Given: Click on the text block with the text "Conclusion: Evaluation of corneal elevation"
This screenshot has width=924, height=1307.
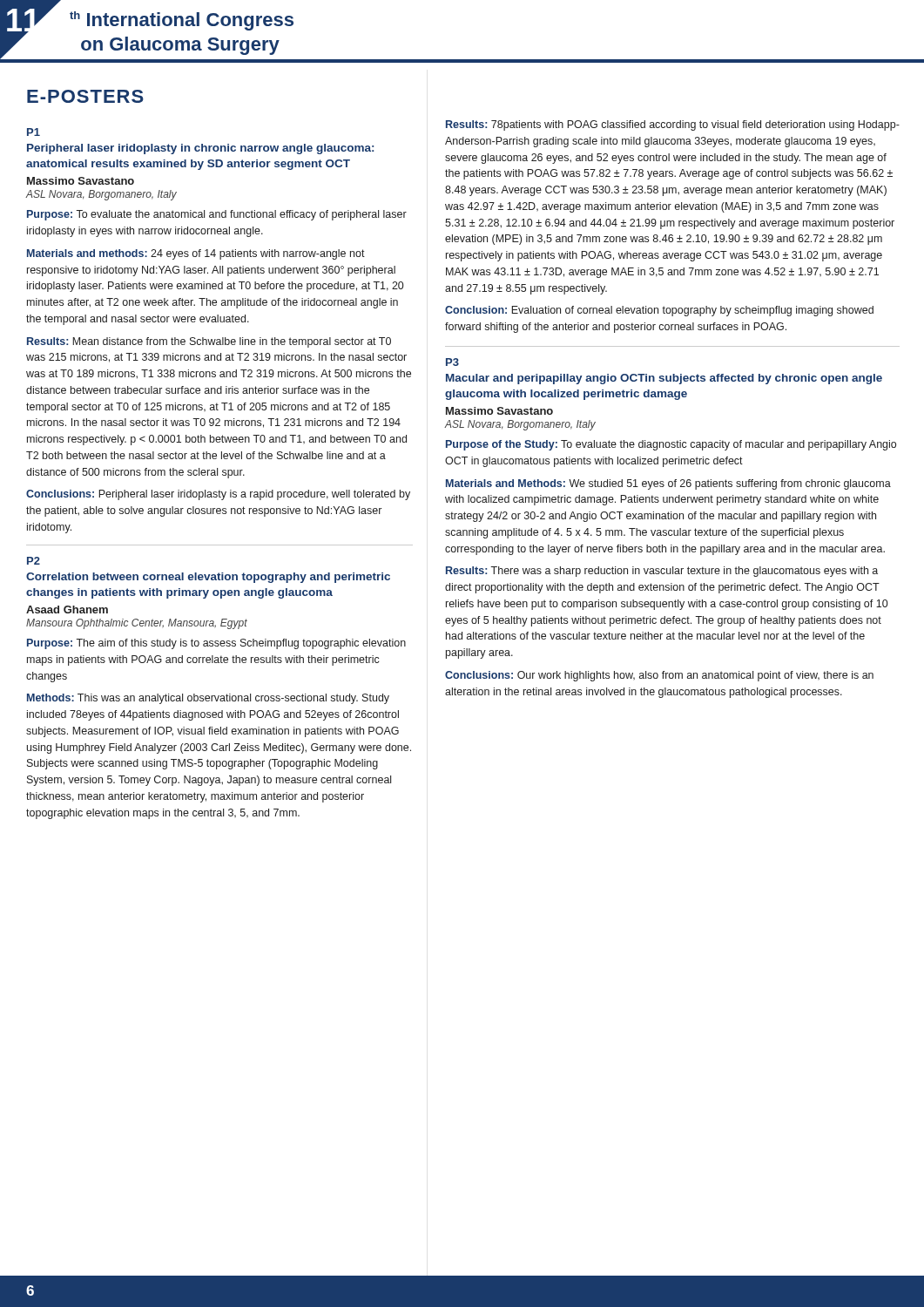Looking at the screenshot, I should click(660, 319).
